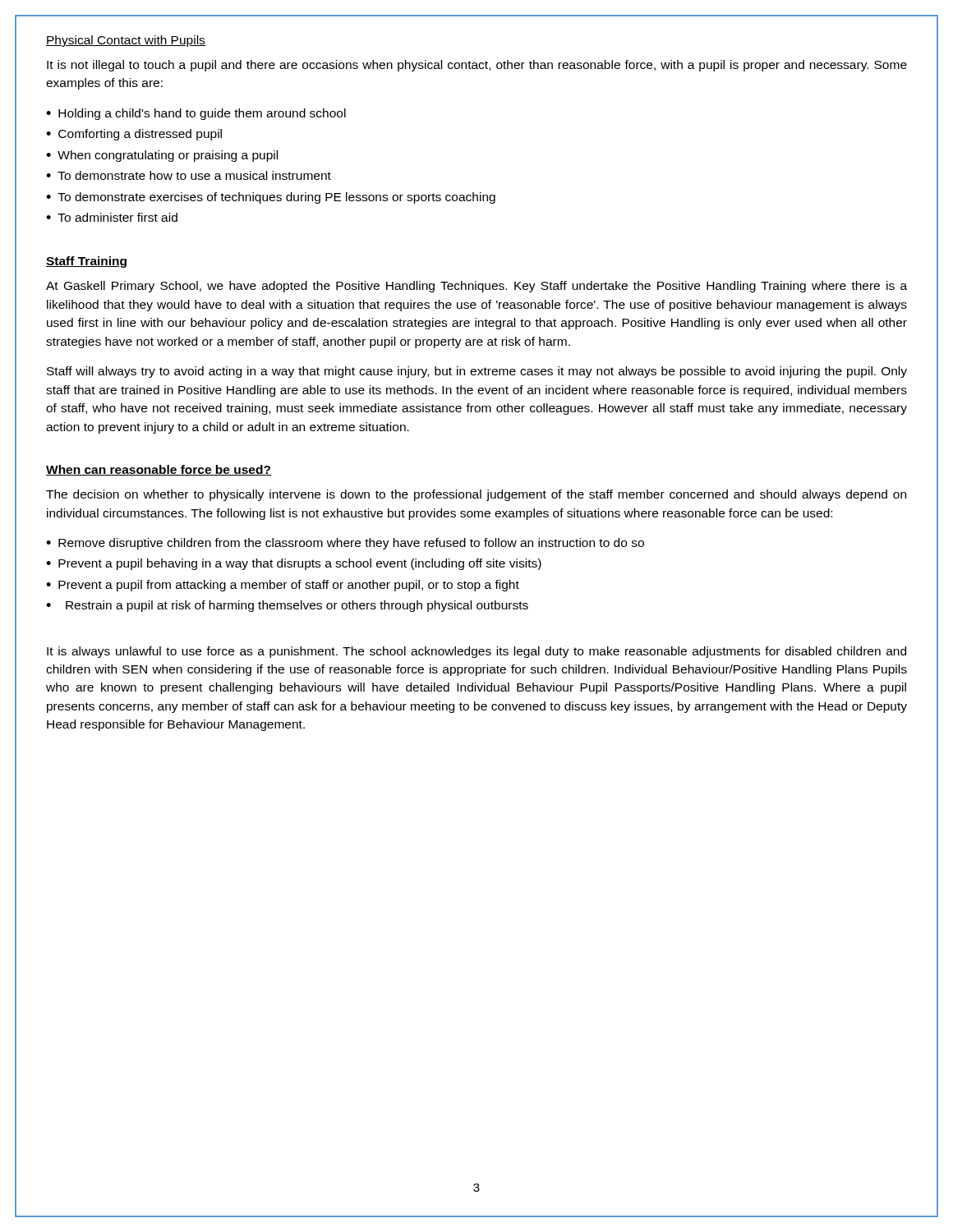Point to the block starting "Physical Contact with Pupils"
953x1232 pixels.
point(126,40)
